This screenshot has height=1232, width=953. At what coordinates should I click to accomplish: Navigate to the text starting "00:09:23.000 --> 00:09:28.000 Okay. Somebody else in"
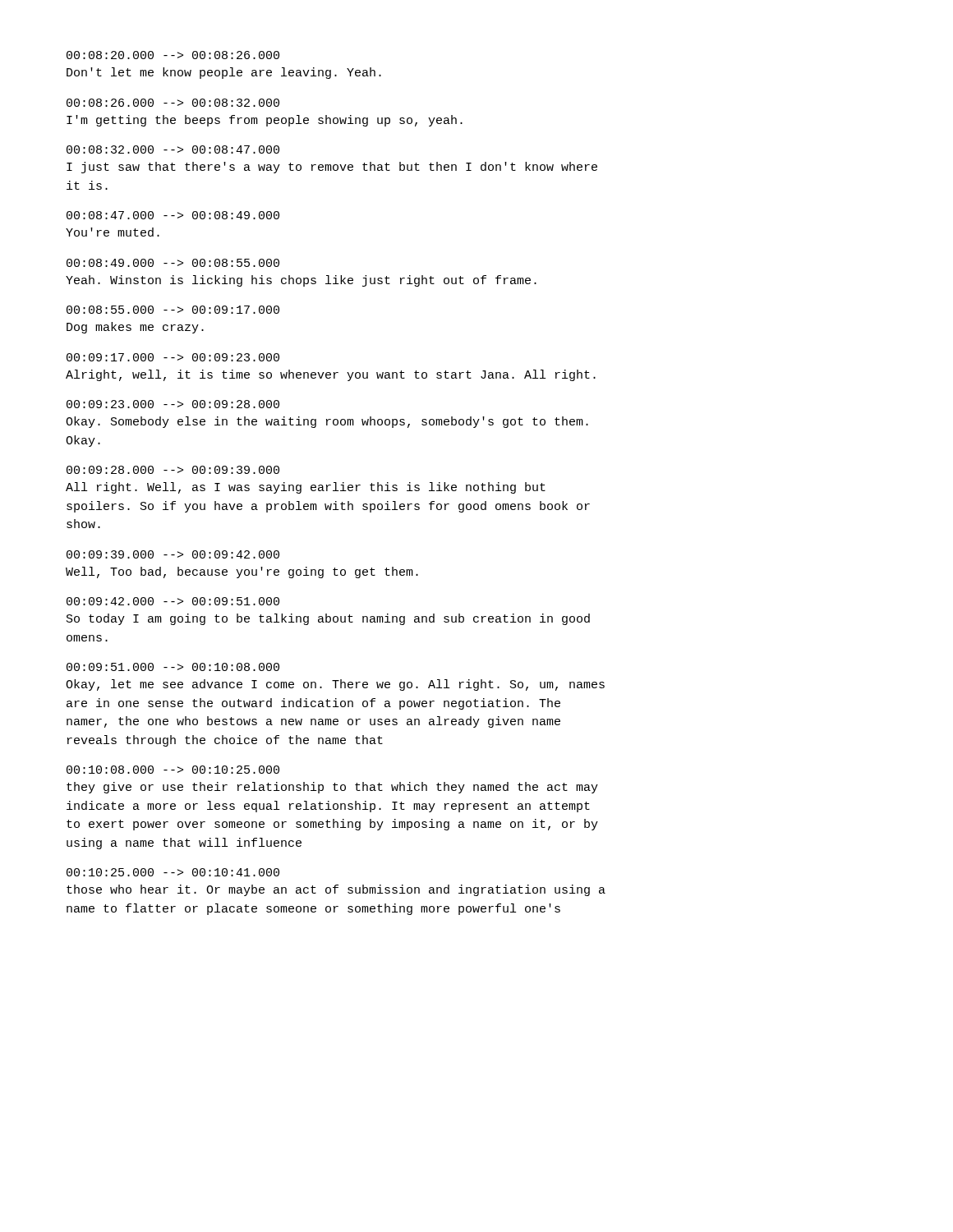[x=476, y=425]
